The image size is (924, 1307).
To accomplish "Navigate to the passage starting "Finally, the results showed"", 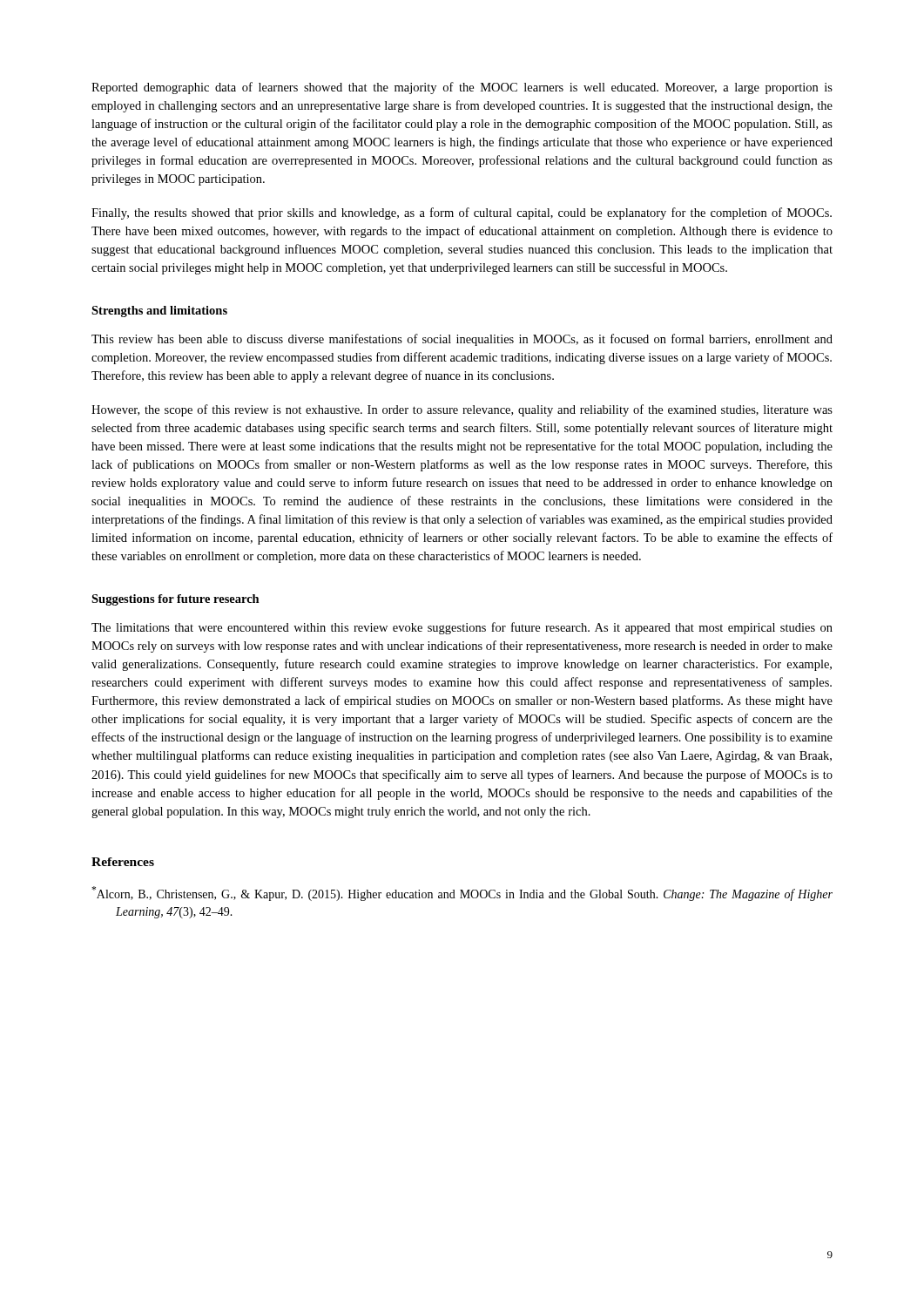I will point(462,240).
